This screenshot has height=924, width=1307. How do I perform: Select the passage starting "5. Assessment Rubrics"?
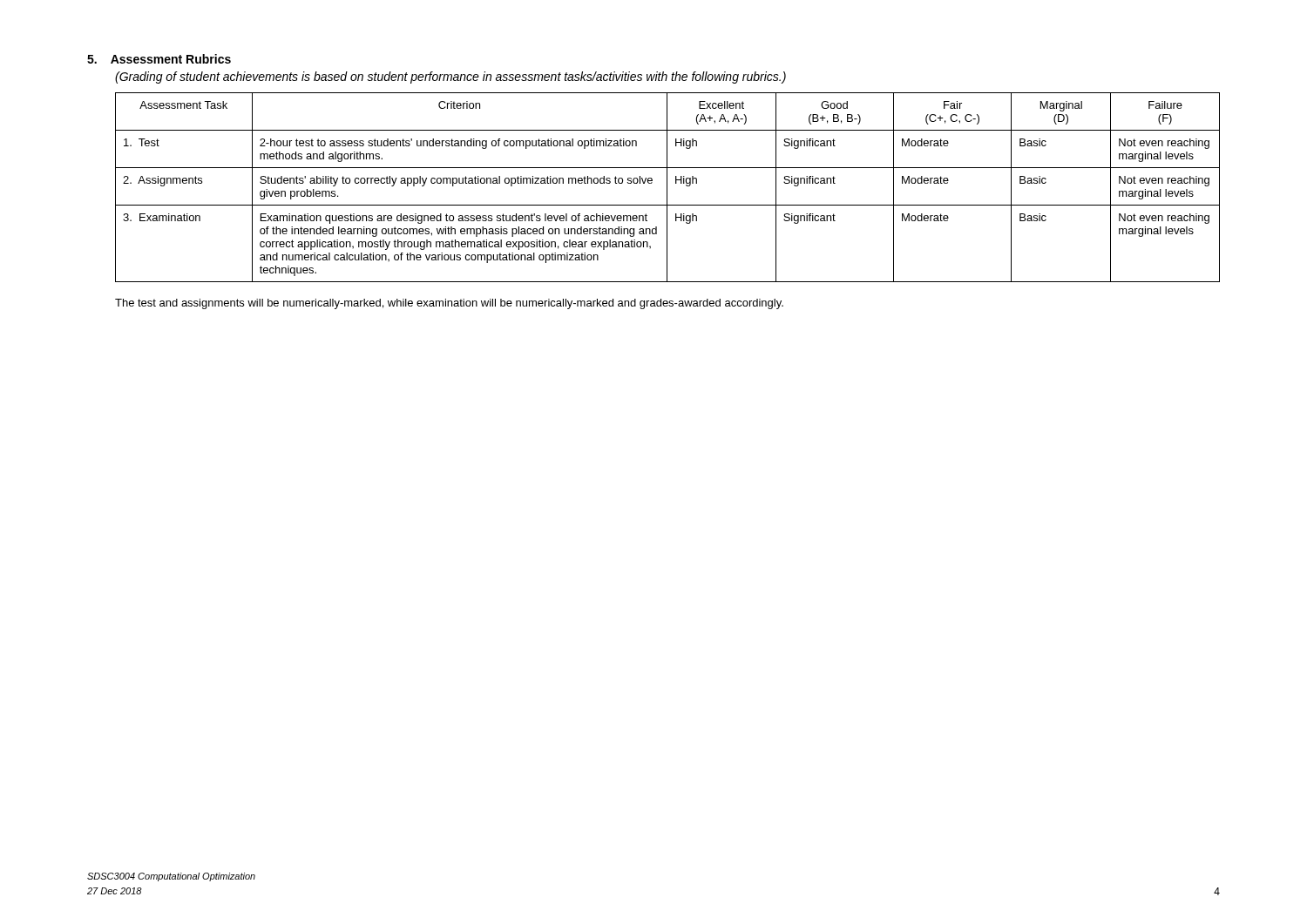(x=159, y=59)
